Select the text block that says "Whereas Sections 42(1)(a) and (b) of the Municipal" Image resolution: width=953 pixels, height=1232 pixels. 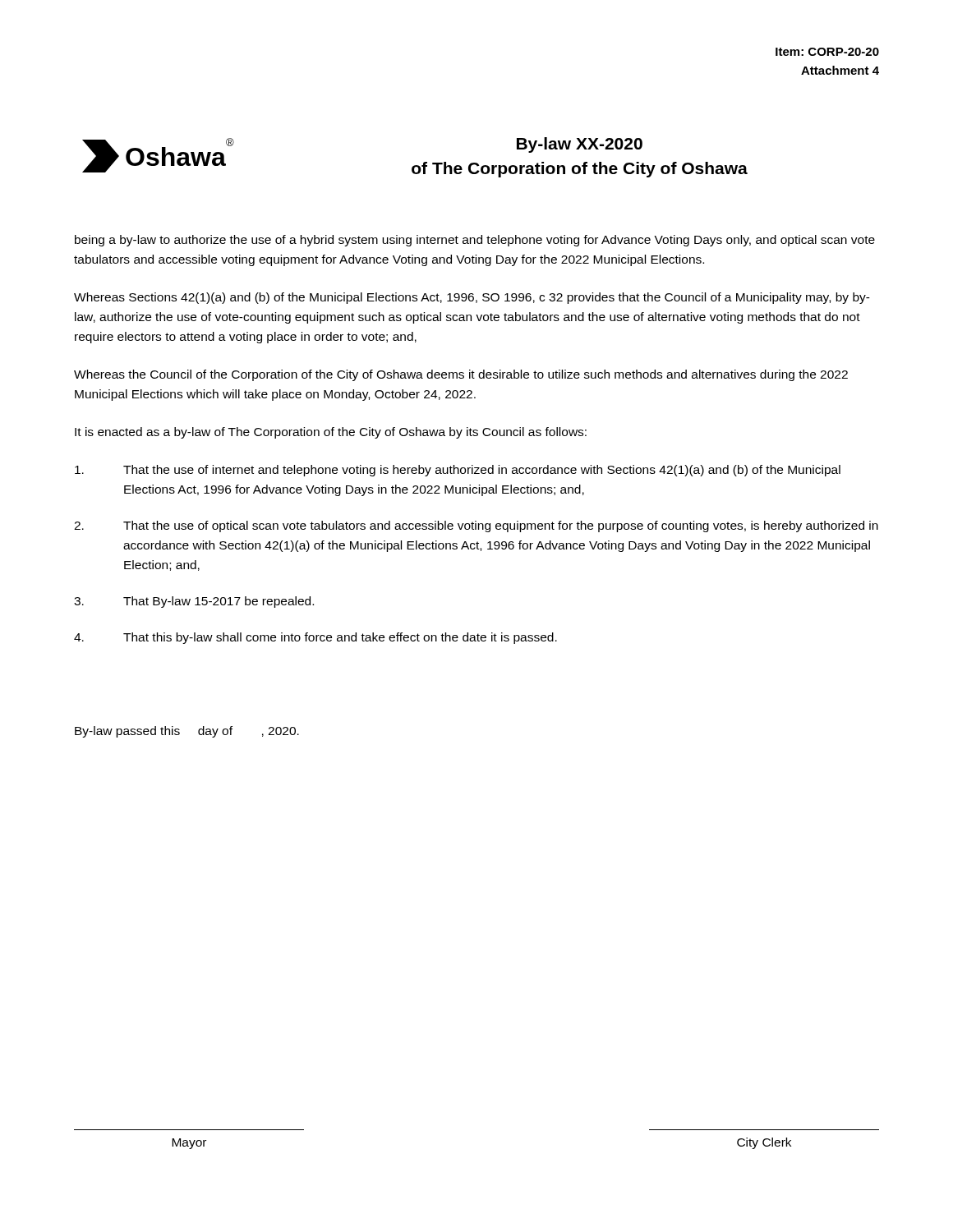[472, 317]
